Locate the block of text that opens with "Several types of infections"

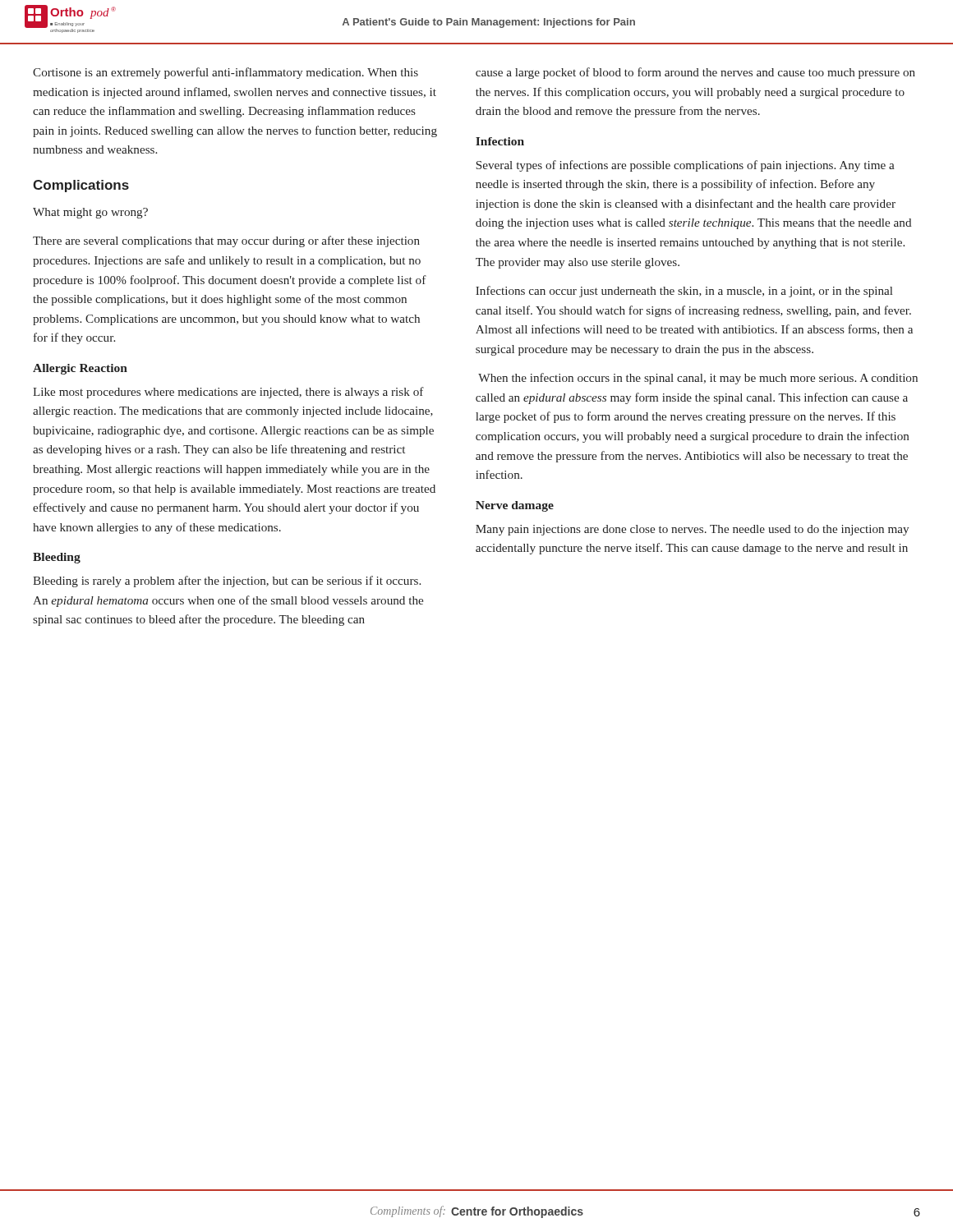[694, 213]
